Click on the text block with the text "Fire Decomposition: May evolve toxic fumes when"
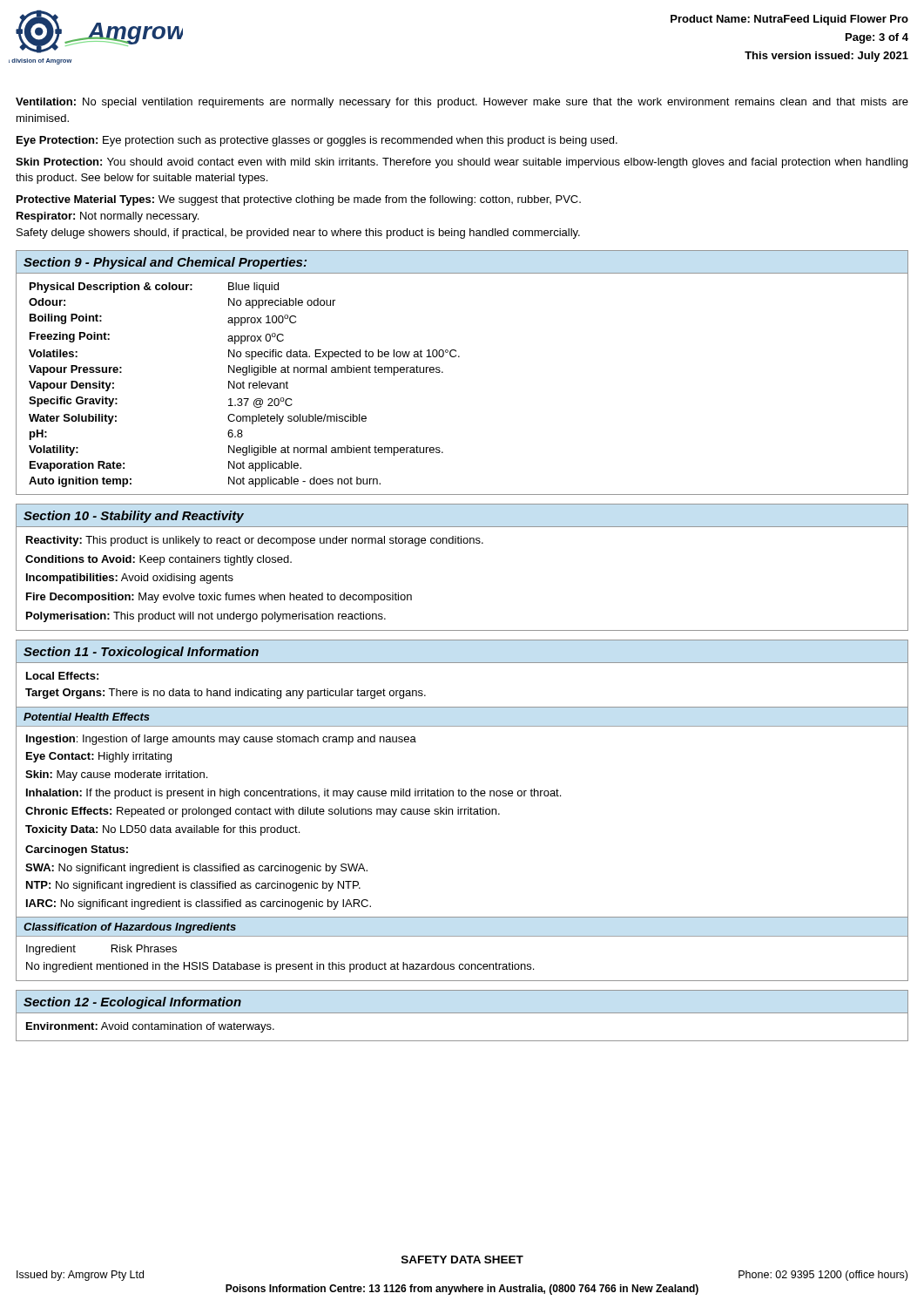The image size is (924, 1307). (x=219, y=597)
